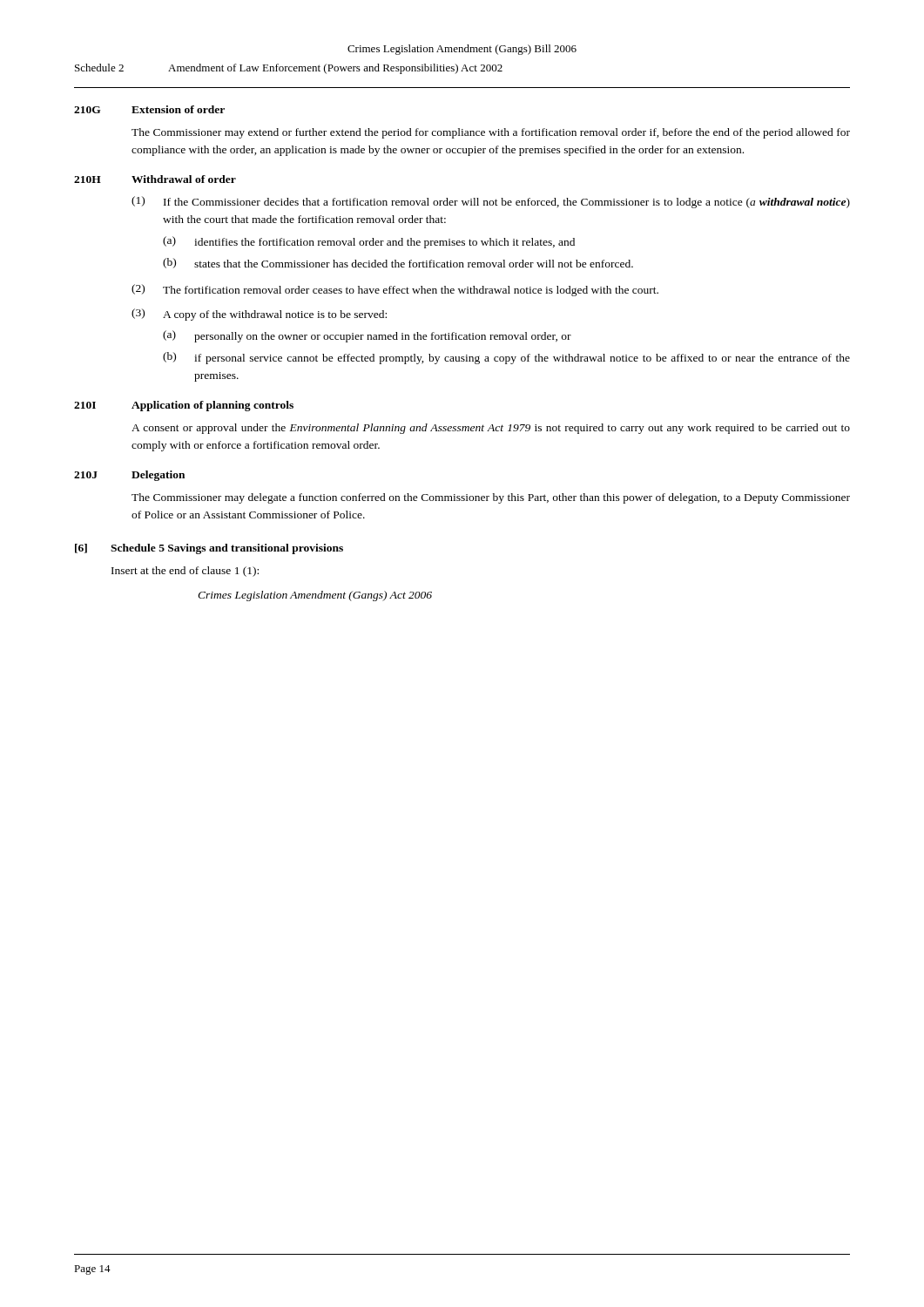Find the section header with the text "210H Withdrawal of order"
The width and height of the screenshot is (924, 1307).
155,179
